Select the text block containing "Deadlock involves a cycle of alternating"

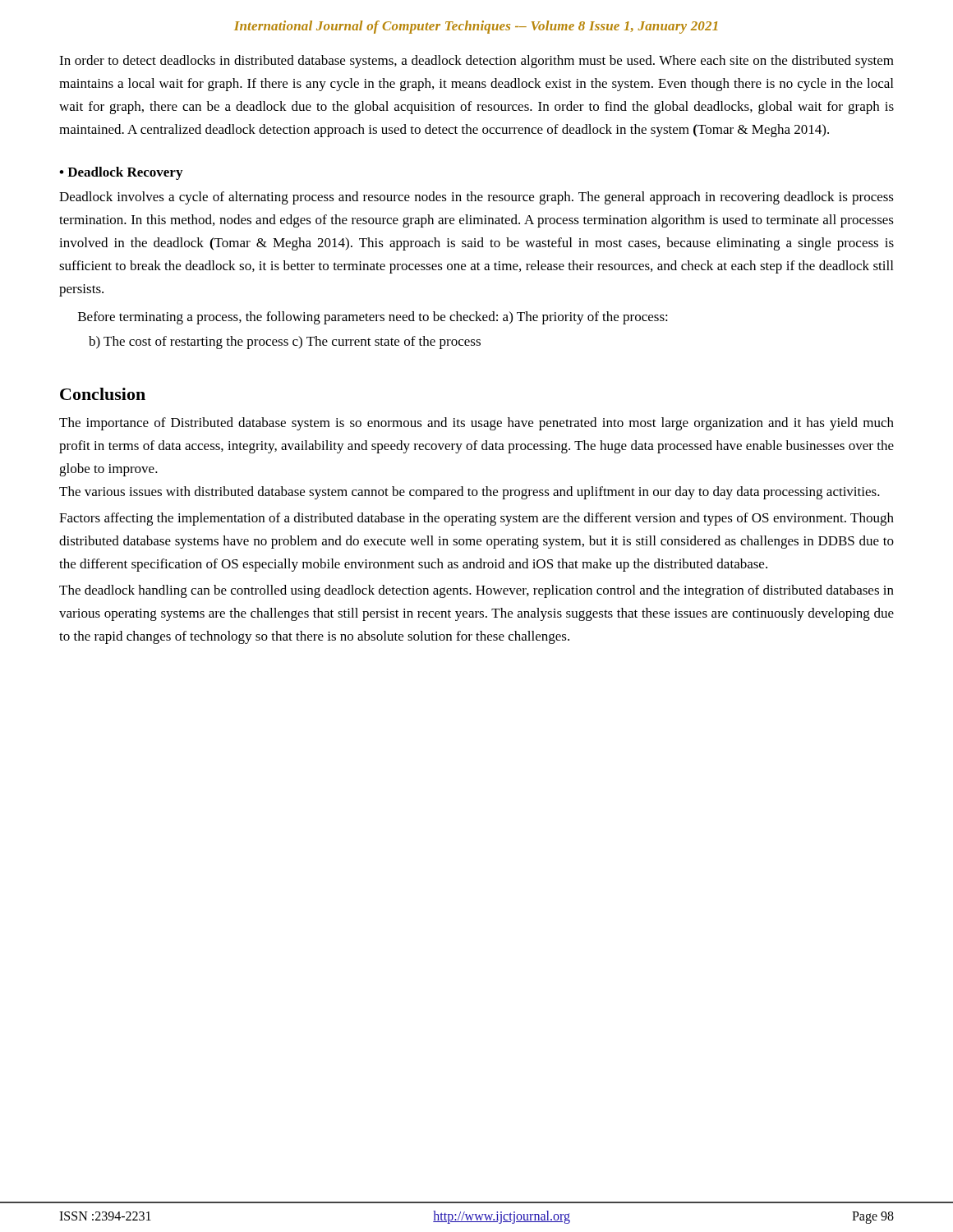coord(476,243)
